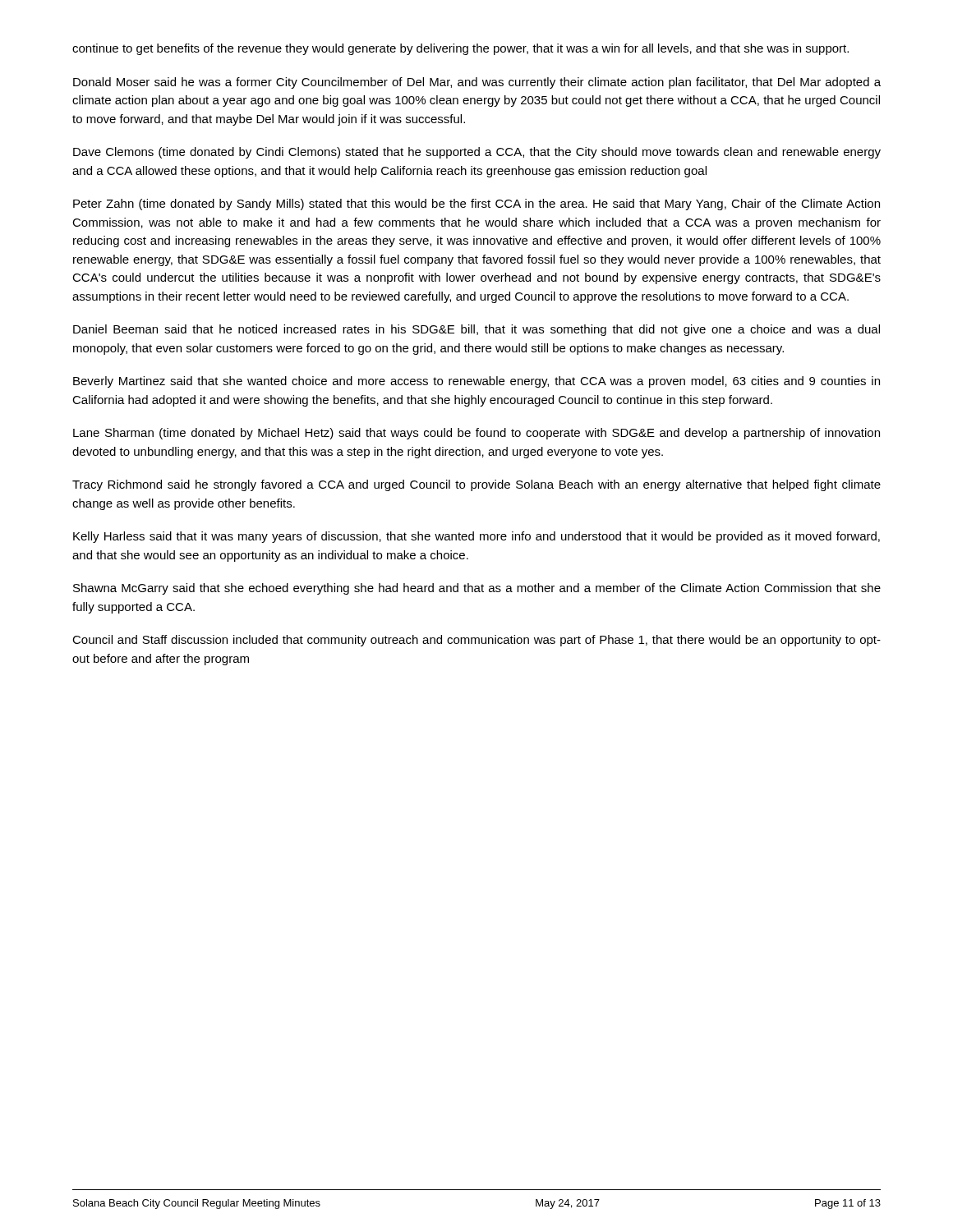Find the text block containing "Daniel Beeman said that he noticed increased rates"
Screen dimensions: 1232x953
476,338
